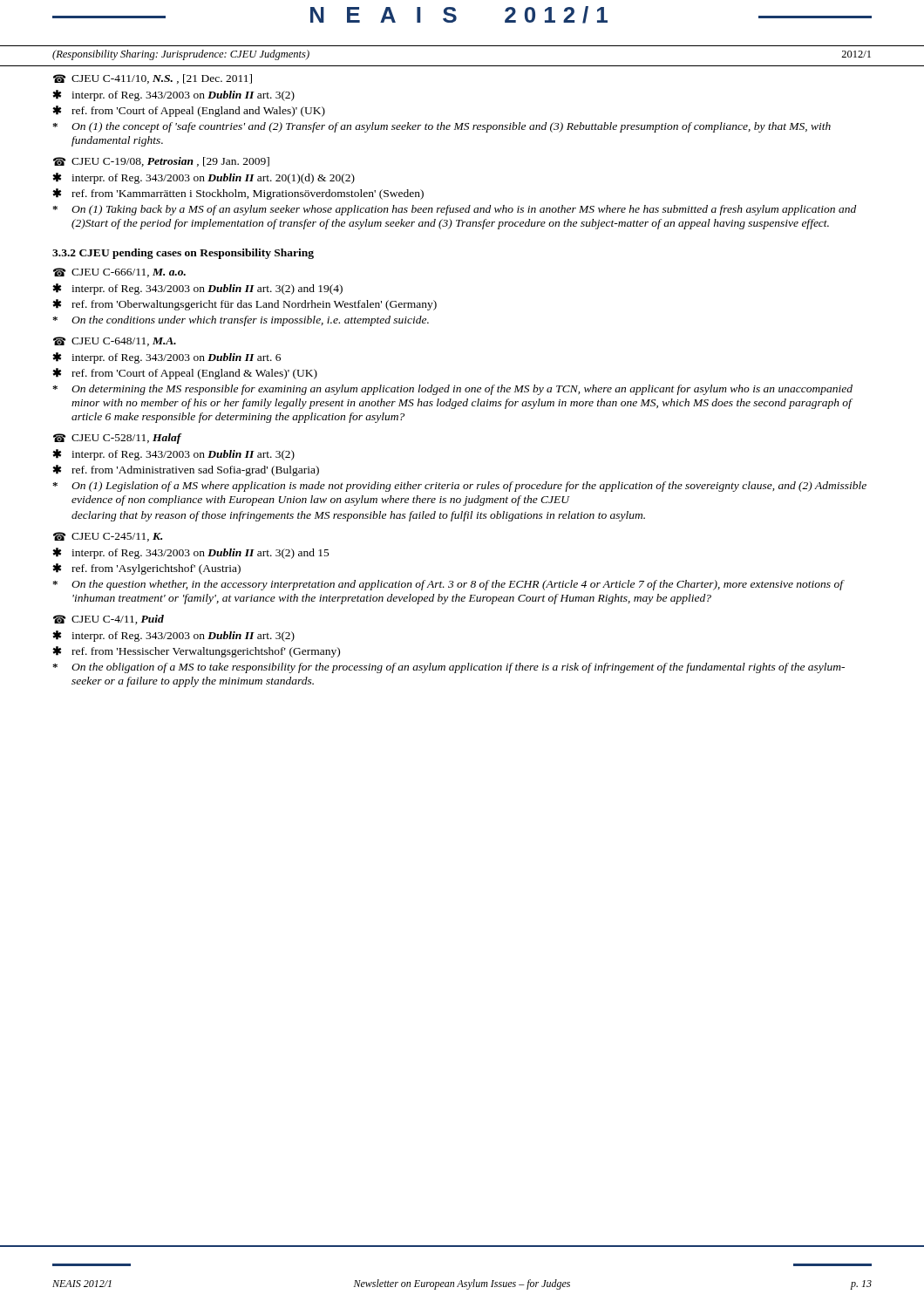The width and height of the screenshot is (924, 1308).
Task: Click on the passage starting "✱ ref. from 'Administrativen sad Sofia-grad' (Bulgaria)"
Action: 186,470
